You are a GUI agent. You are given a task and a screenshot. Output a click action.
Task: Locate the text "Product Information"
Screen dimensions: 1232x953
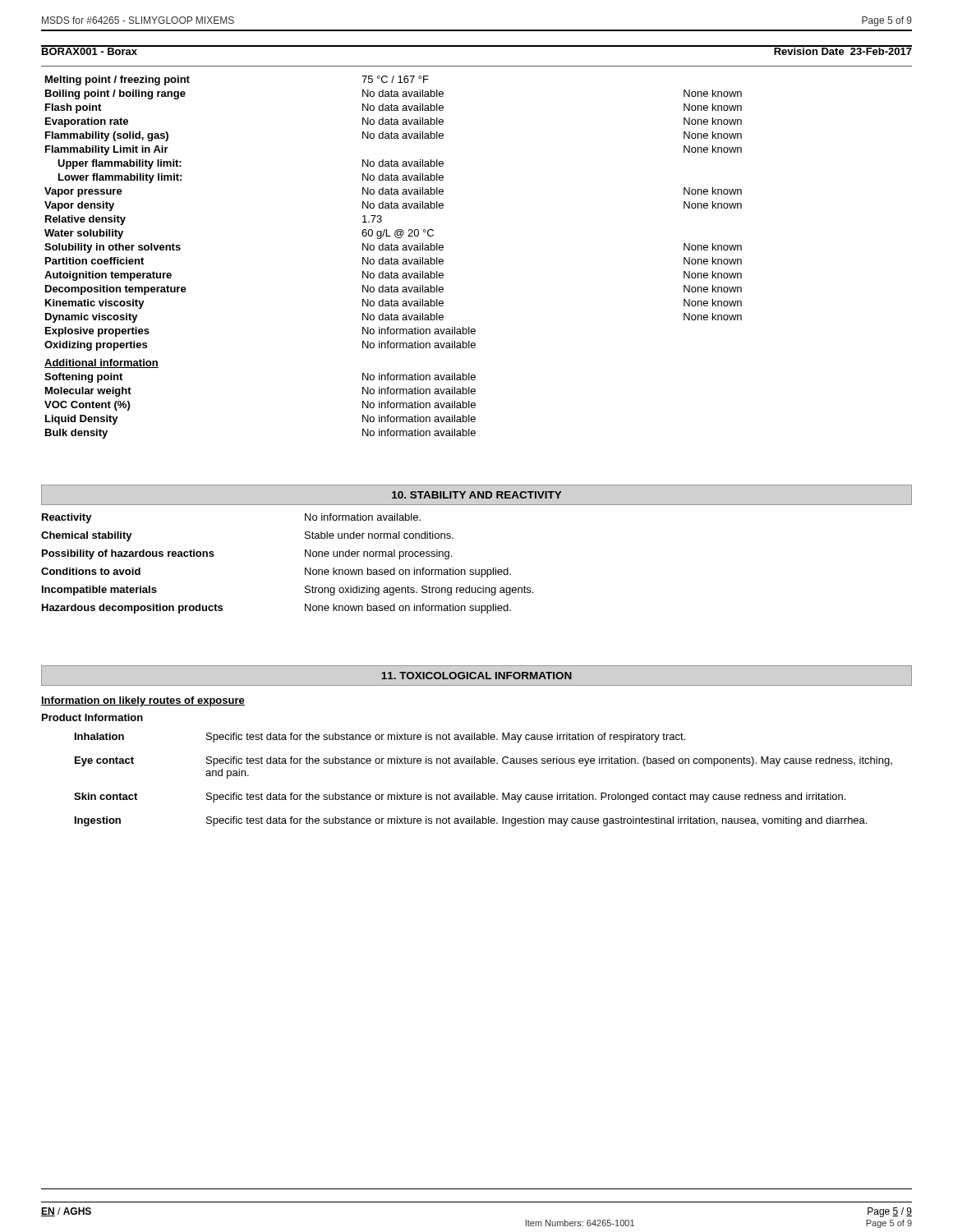92,717
